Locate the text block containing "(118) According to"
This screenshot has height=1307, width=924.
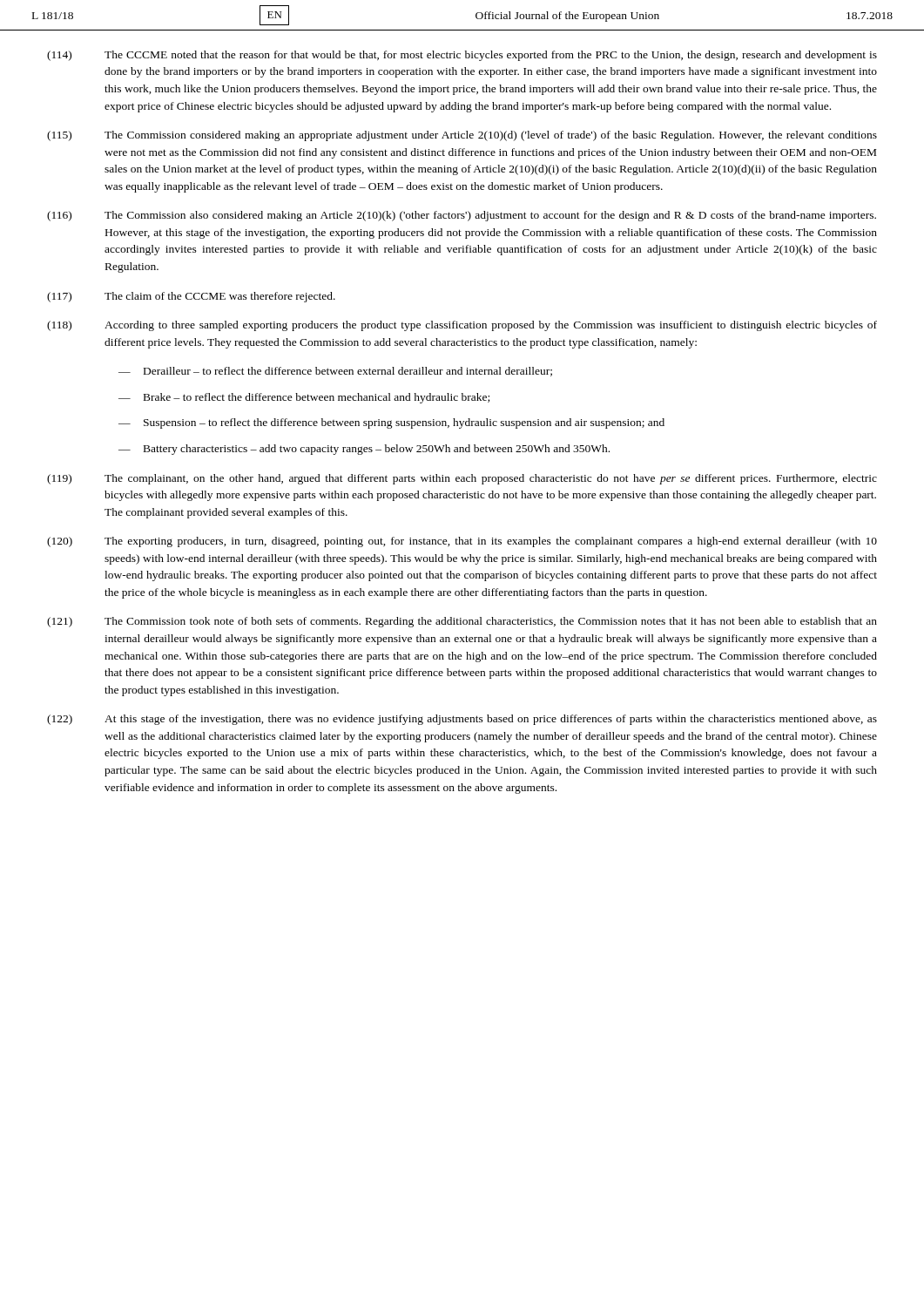(462, 333)
